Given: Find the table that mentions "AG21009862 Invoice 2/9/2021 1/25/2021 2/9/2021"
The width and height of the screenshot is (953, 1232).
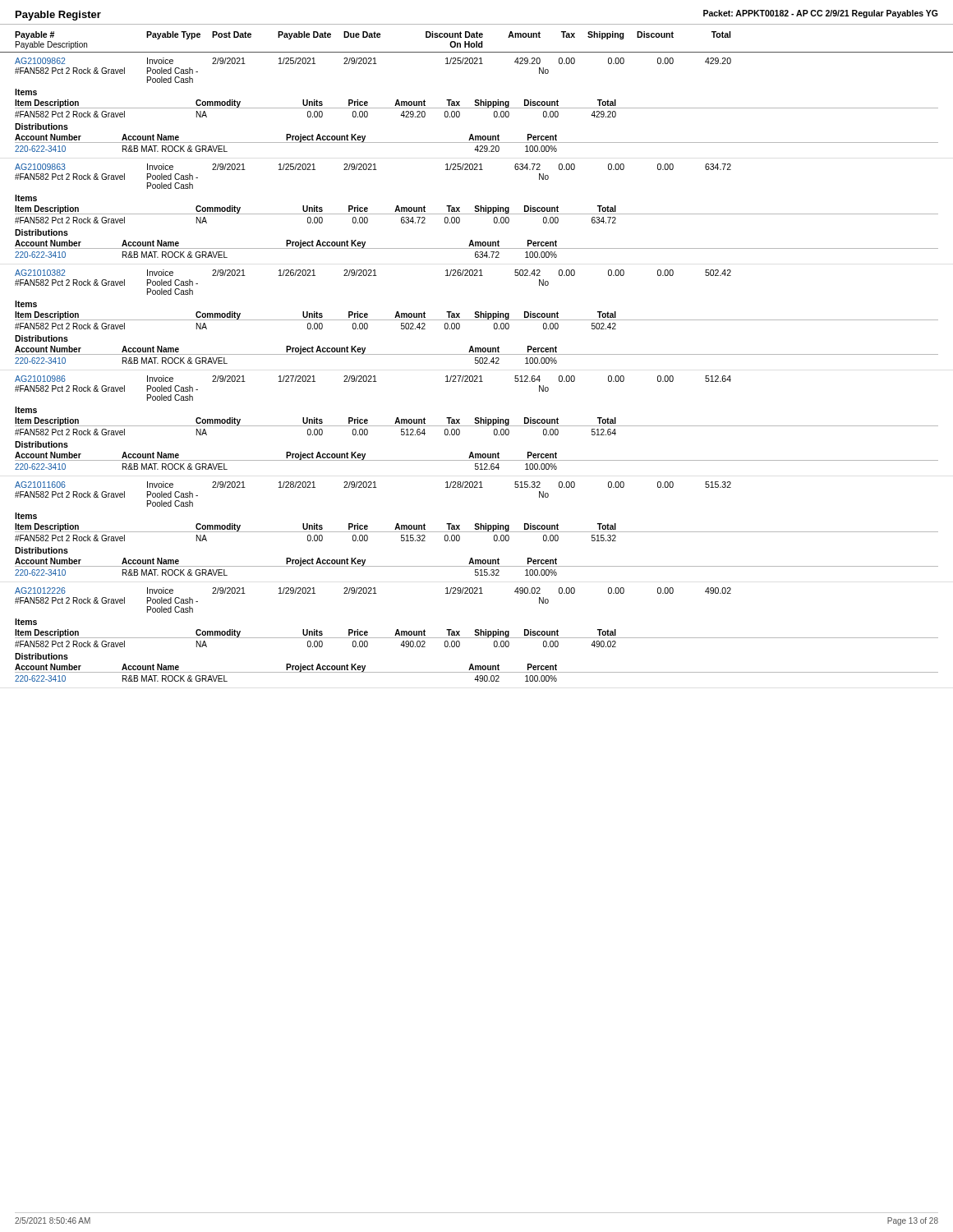Looking at the screenshot, I should pyautogui.click(x=476, y=106).
